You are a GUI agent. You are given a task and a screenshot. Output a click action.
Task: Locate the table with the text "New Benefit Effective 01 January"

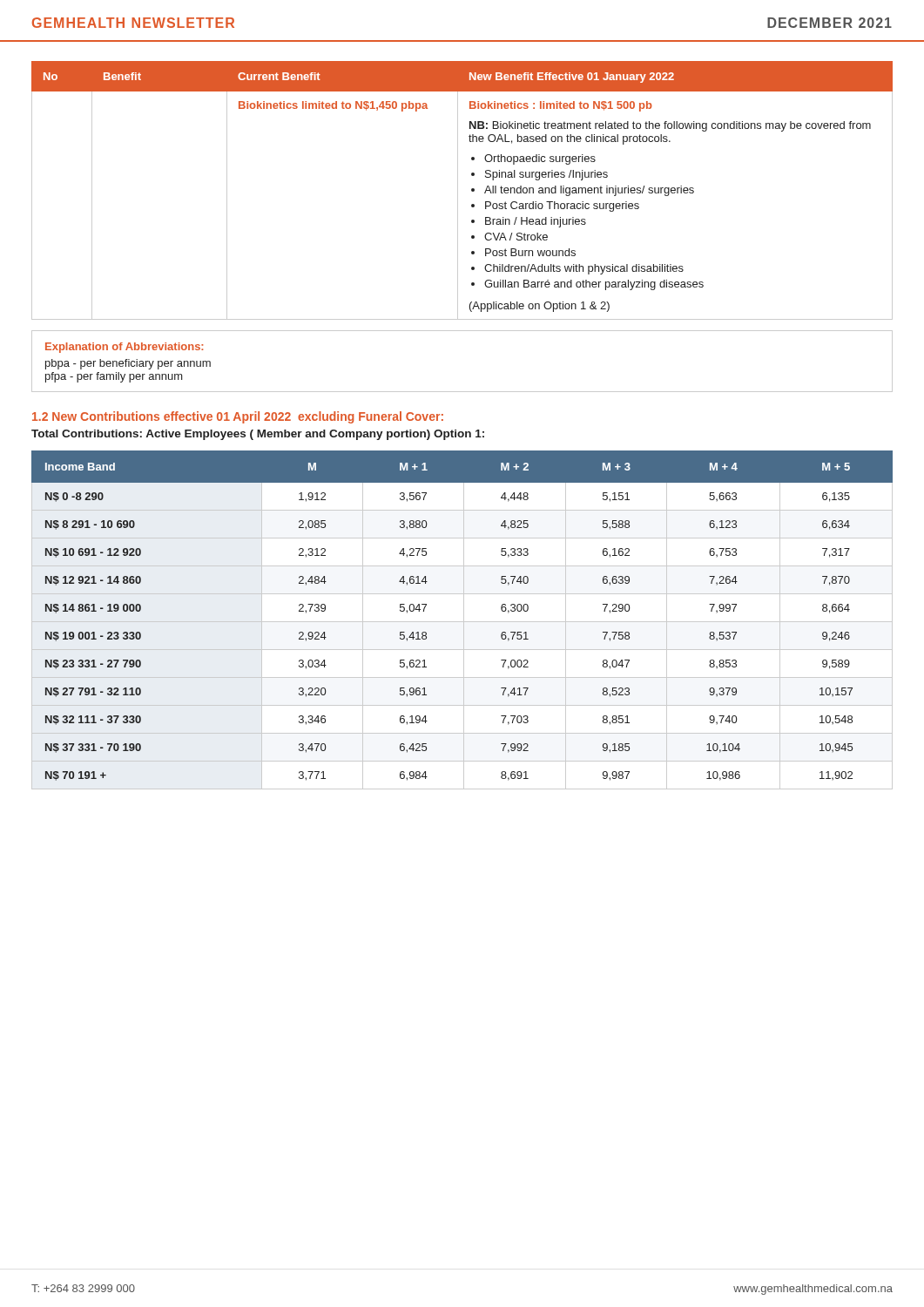pyautogui.click(x=462, y=184)
